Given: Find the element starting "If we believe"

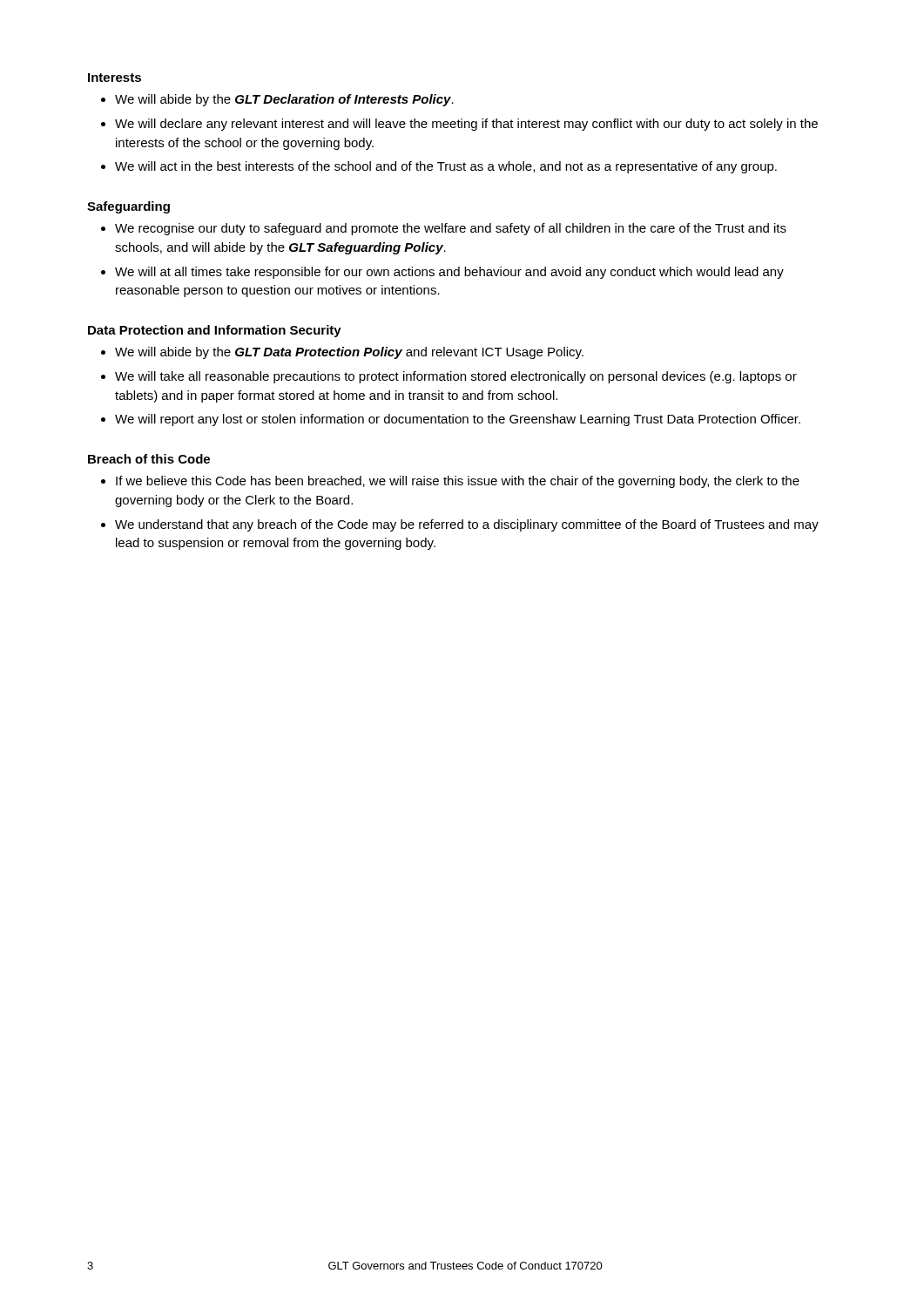Looking at the screenshot, I should coord(457,490).
